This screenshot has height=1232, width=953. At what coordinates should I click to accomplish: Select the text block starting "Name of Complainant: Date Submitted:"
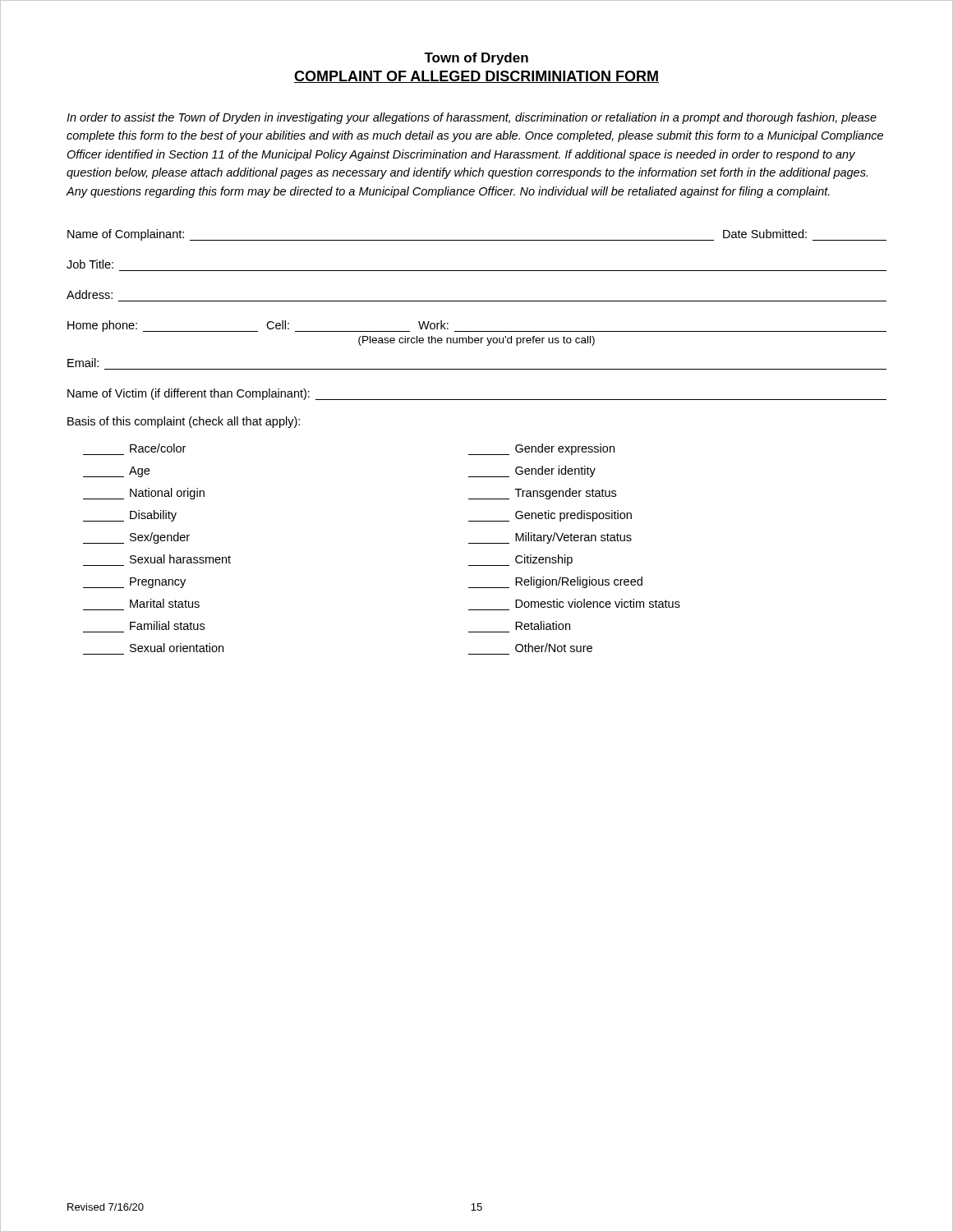tap(476, 233)
